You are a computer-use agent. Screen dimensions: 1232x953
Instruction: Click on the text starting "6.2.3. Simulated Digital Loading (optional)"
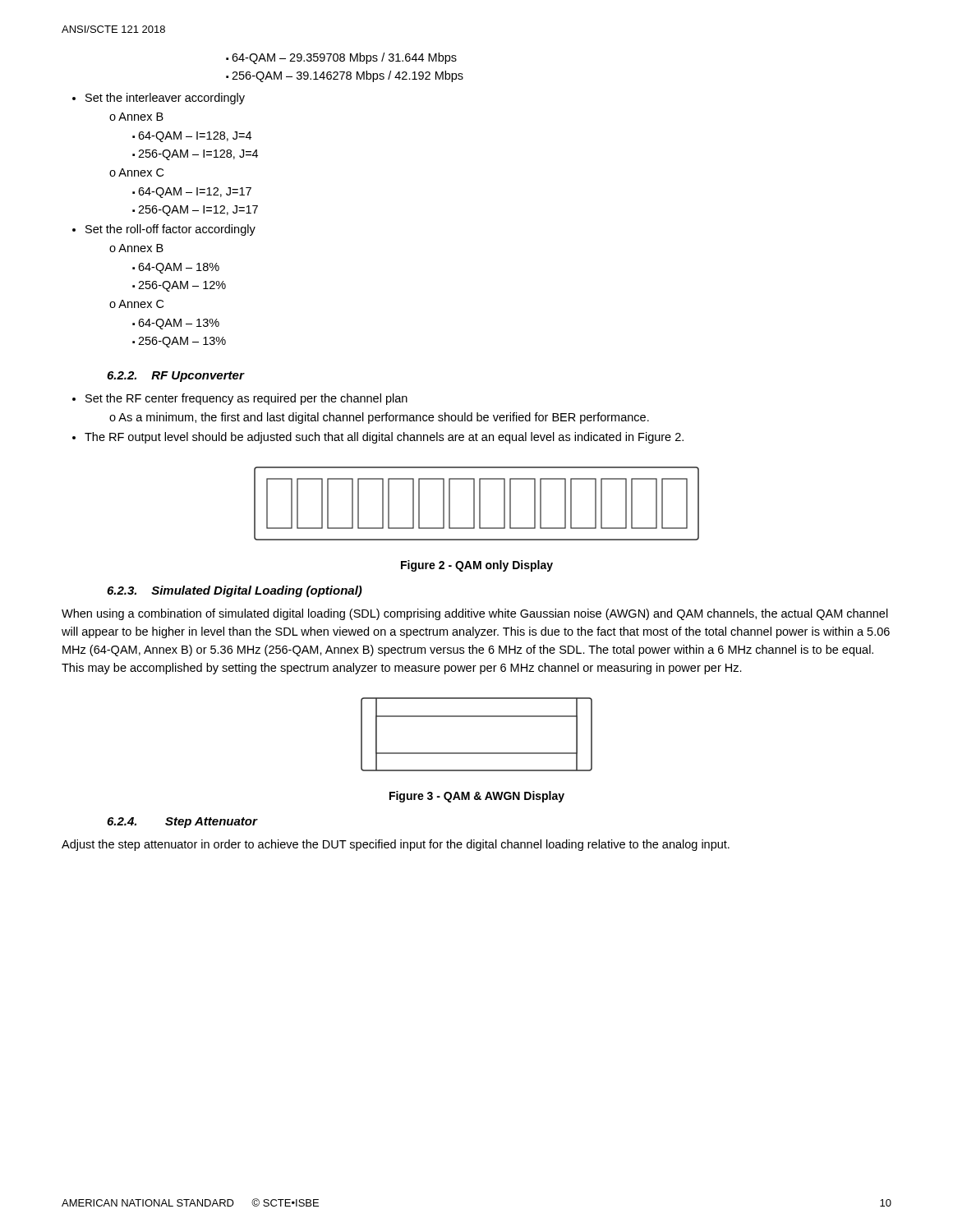point(235,590)
